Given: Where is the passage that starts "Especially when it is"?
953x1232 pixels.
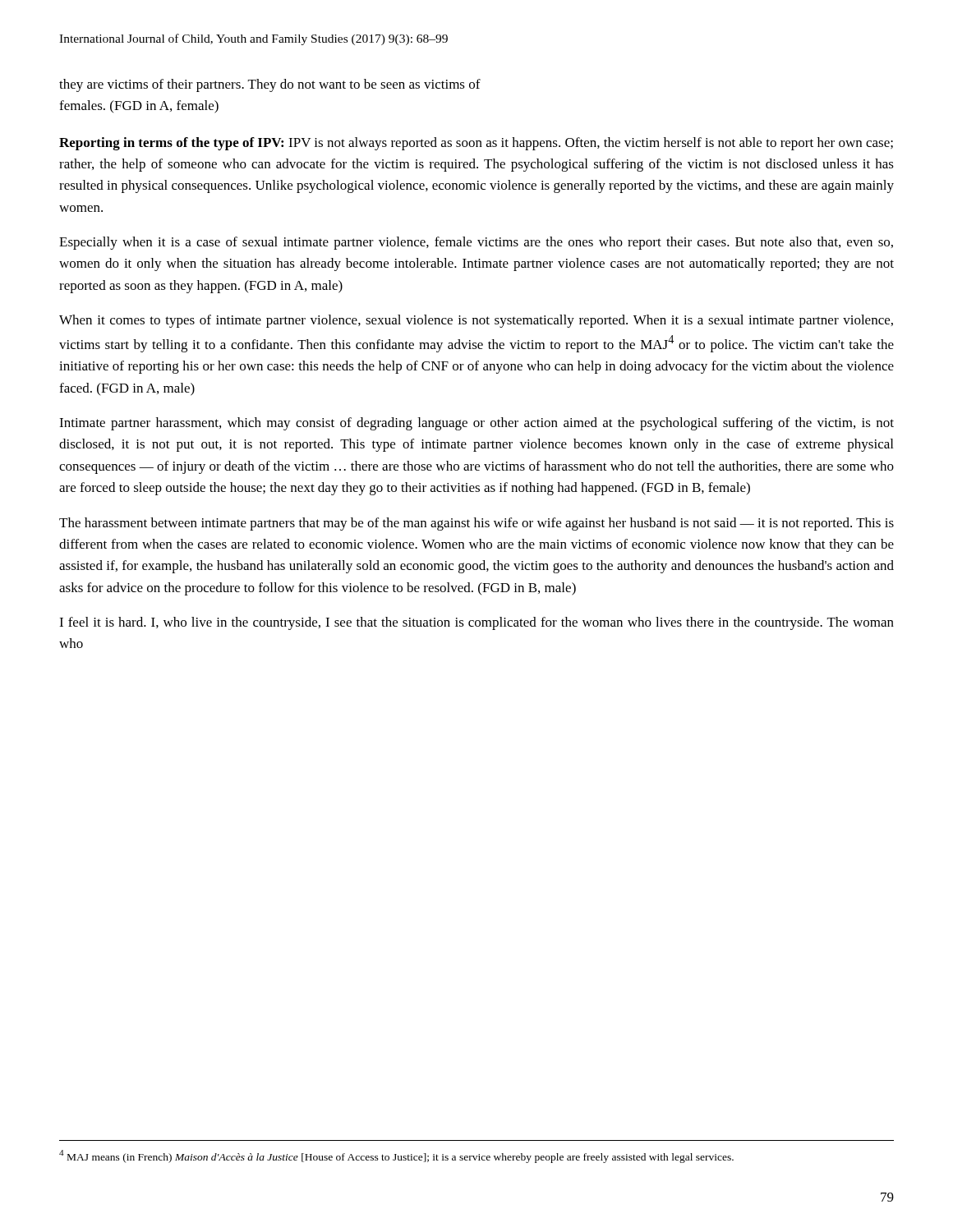Looking at the screenshot, I should point(476,264).
